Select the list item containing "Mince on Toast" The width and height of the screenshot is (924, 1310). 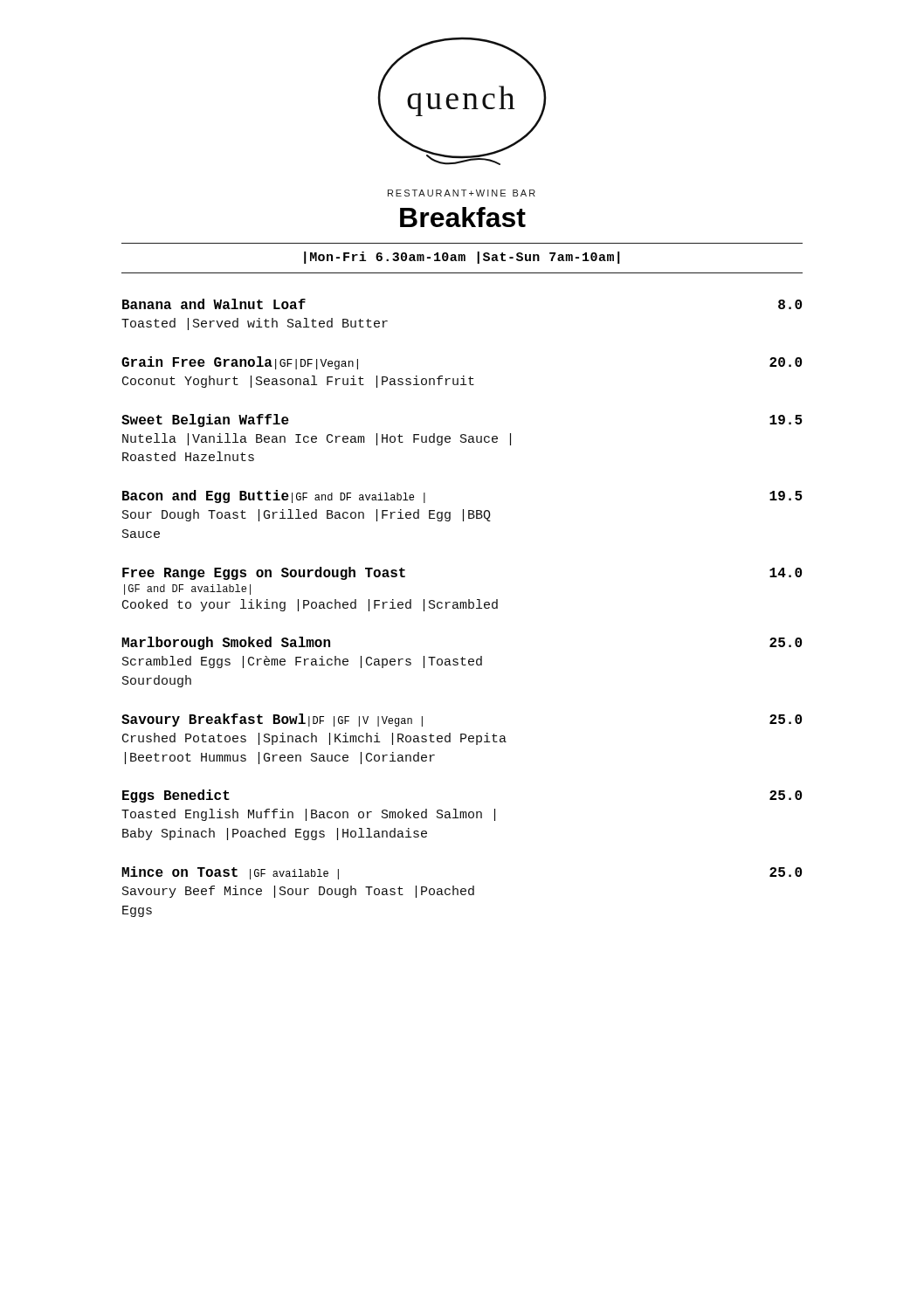pos(462,893)
